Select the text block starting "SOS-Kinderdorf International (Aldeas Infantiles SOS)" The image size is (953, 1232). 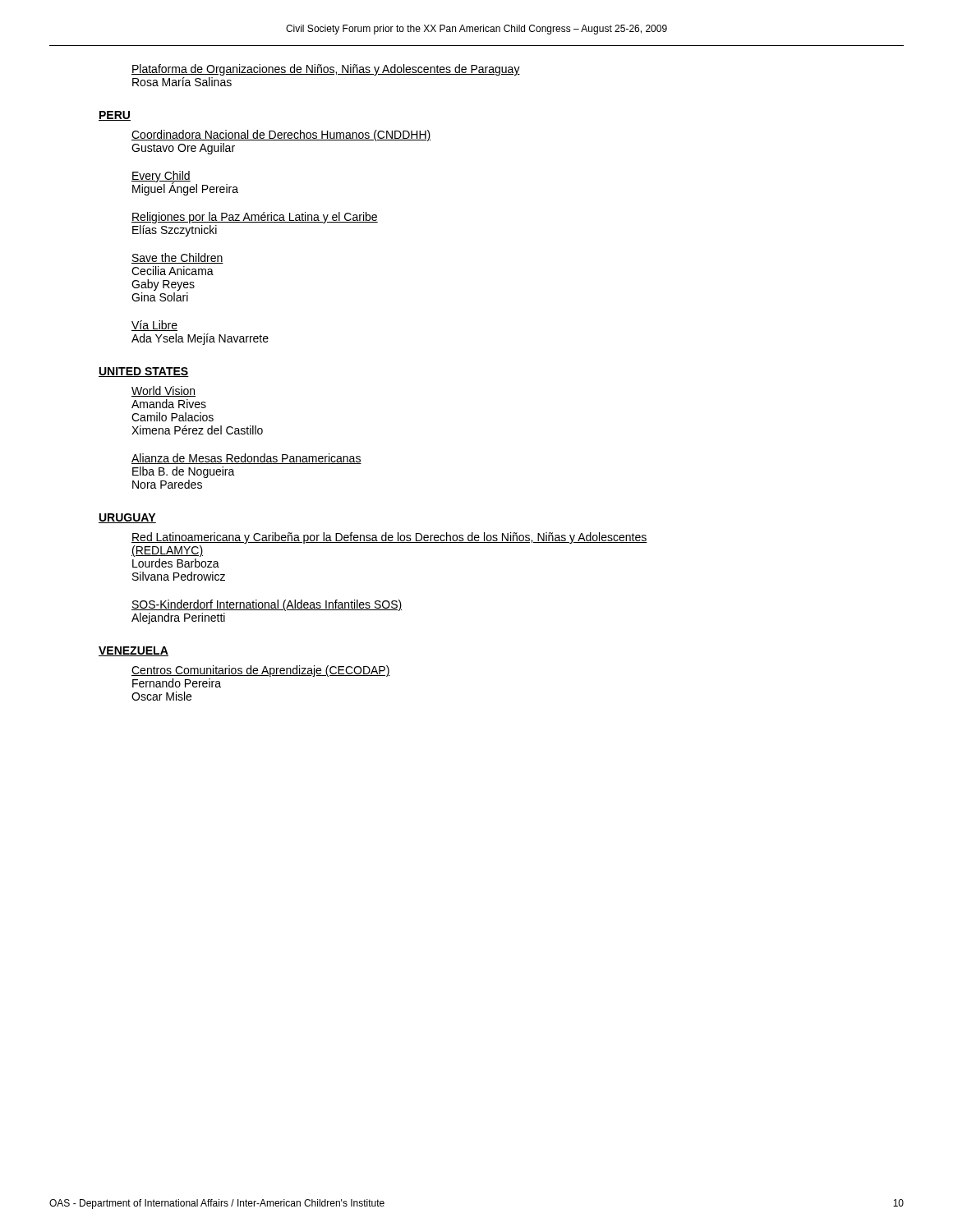click(x=267, y=605)
